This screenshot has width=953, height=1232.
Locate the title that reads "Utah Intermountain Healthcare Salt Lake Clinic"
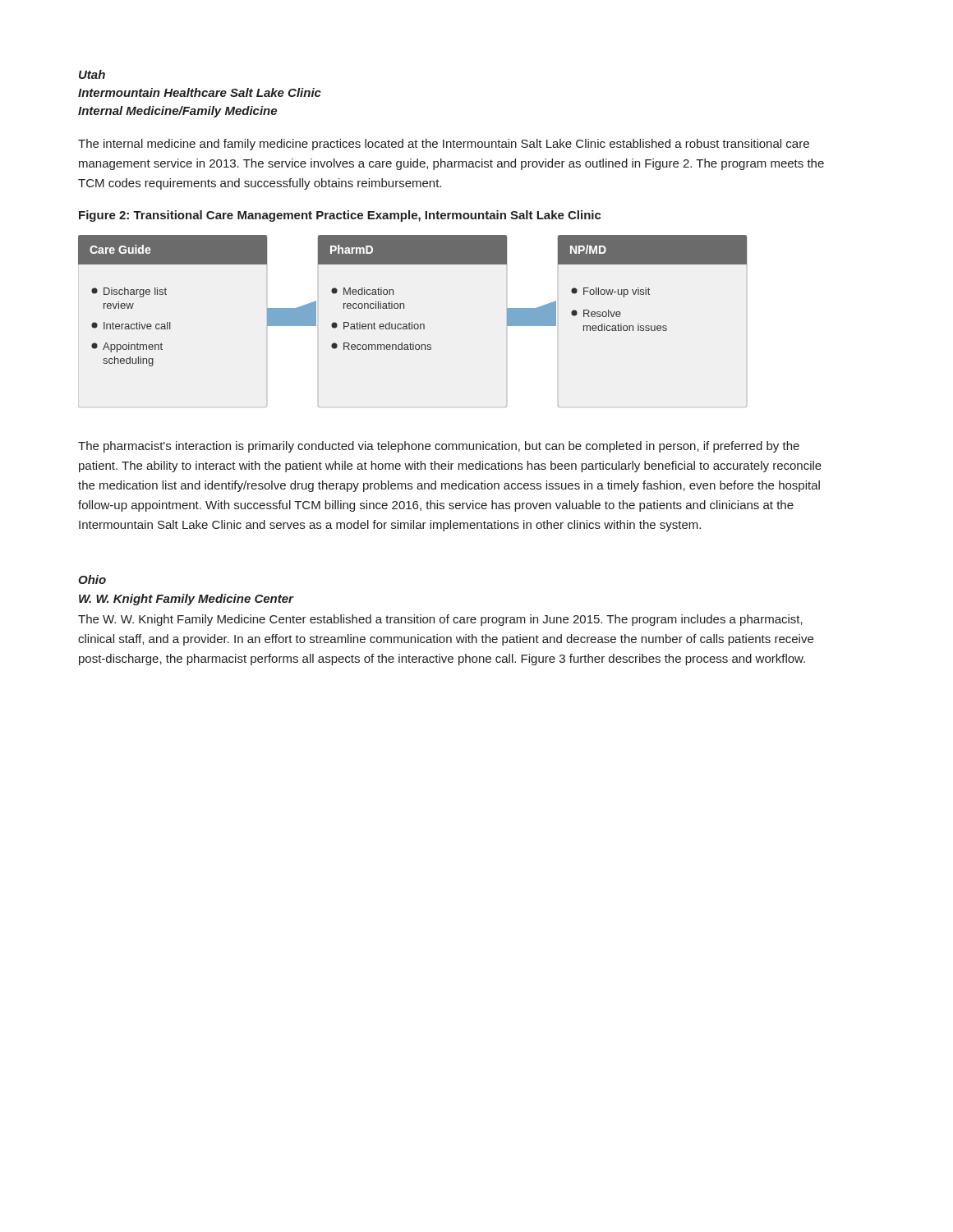[x=92, y=74]
